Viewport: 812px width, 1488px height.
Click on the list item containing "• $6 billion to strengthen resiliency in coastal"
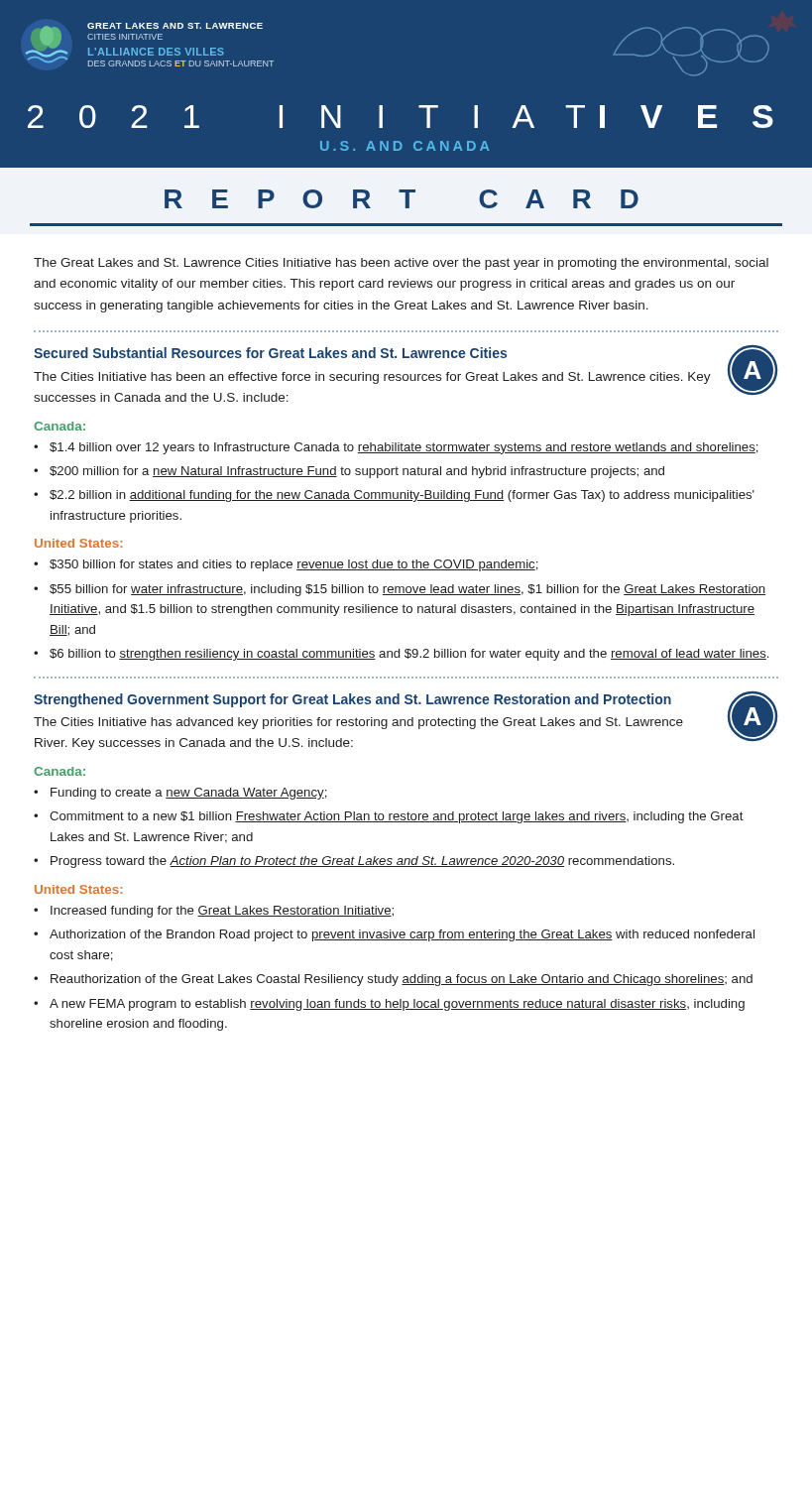coord(402,654)
